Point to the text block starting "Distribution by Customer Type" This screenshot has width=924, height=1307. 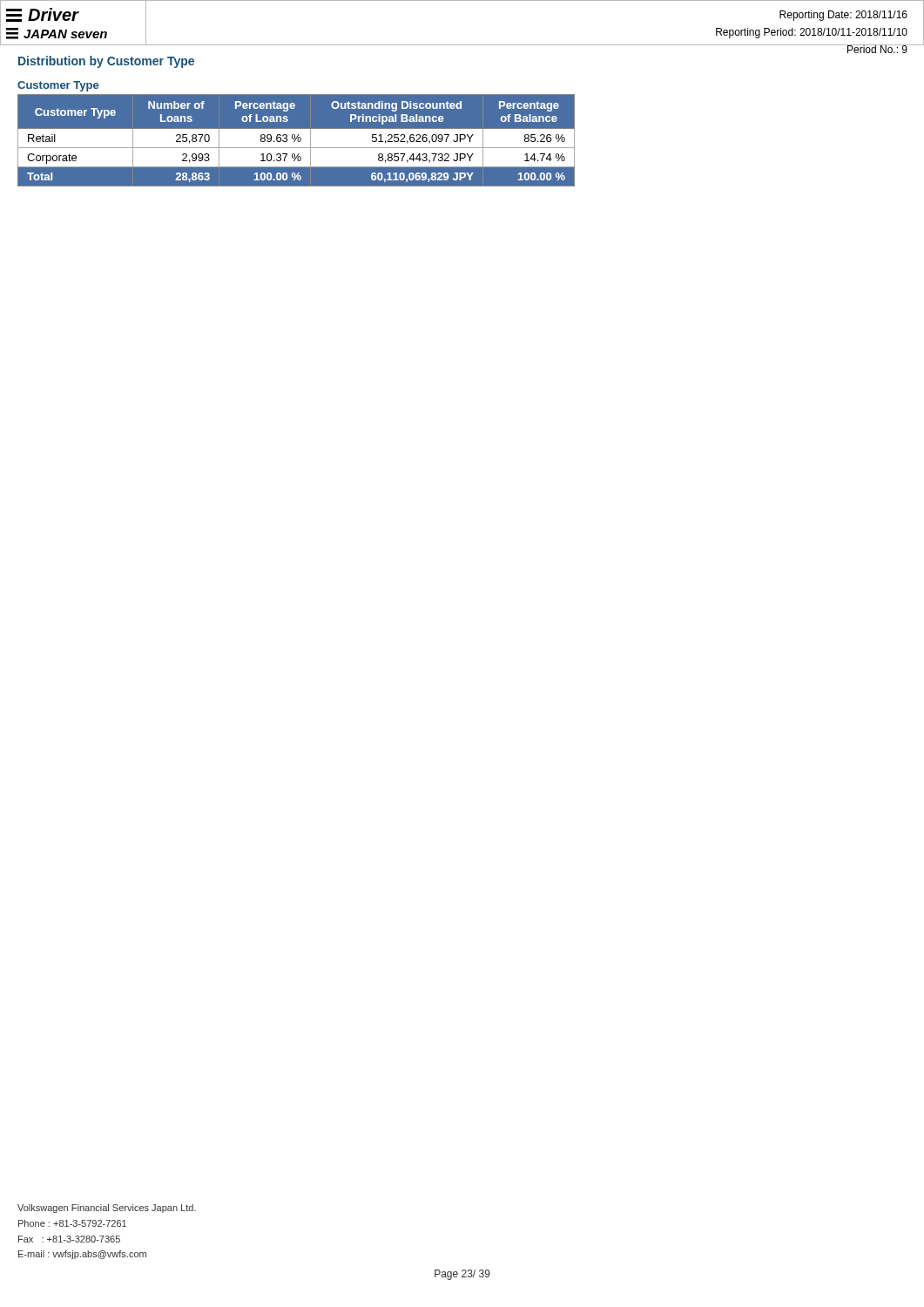point(106,61)
